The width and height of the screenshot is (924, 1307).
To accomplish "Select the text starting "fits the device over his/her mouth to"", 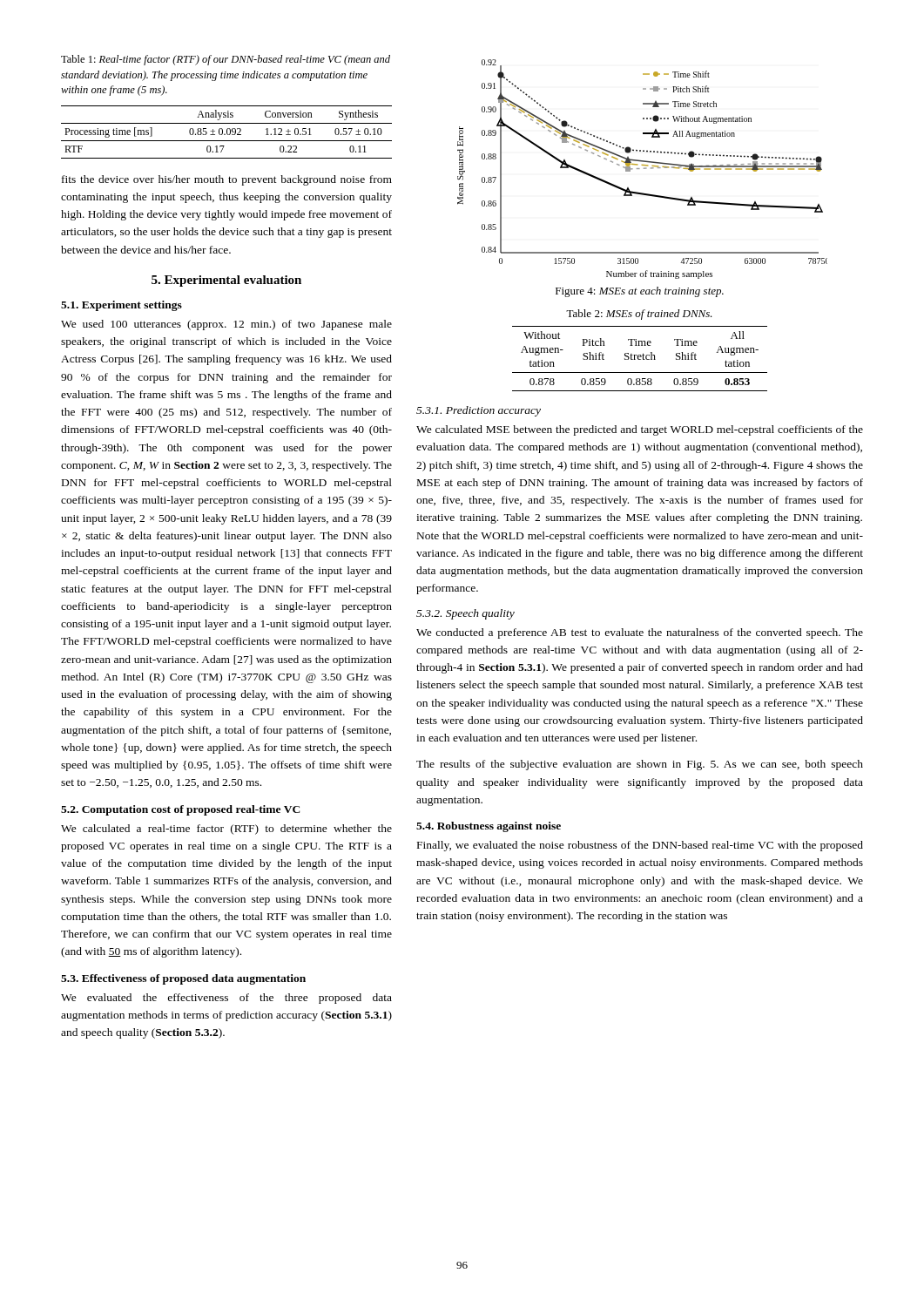I will tap(226, 214).
